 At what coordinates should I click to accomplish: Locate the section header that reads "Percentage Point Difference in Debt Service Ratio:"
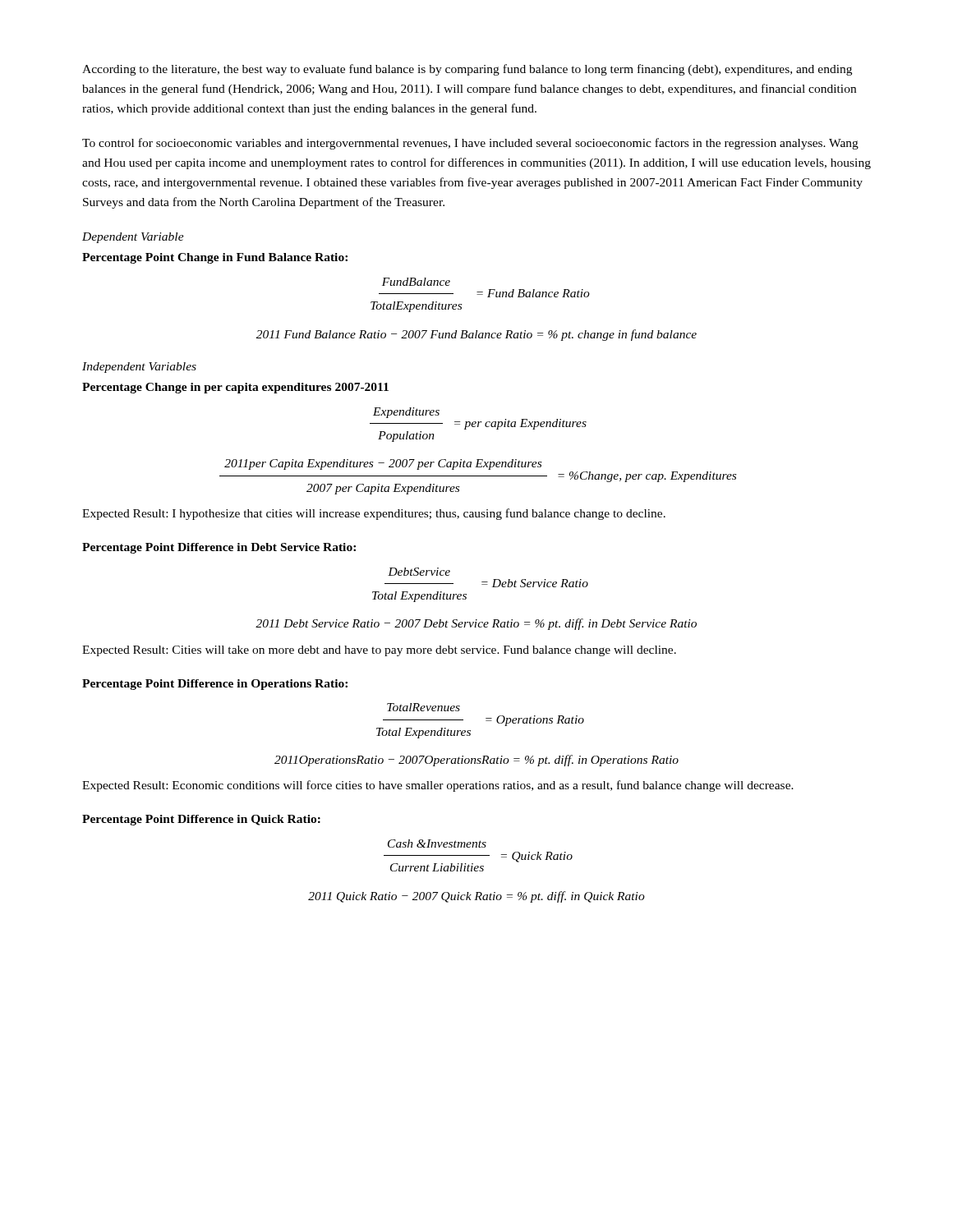click(219, 547)
